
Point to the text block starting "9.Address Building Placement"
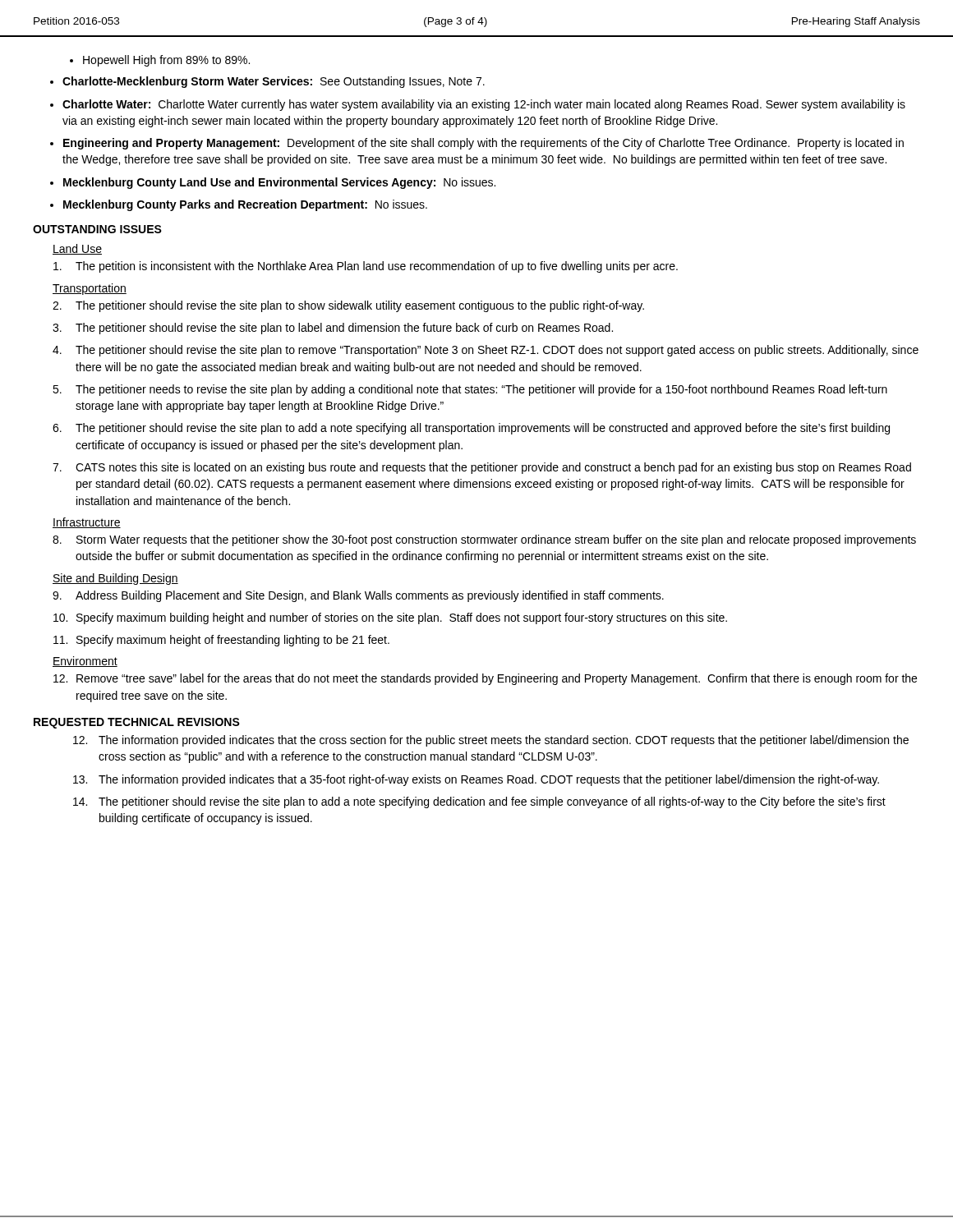click(486, 595)
